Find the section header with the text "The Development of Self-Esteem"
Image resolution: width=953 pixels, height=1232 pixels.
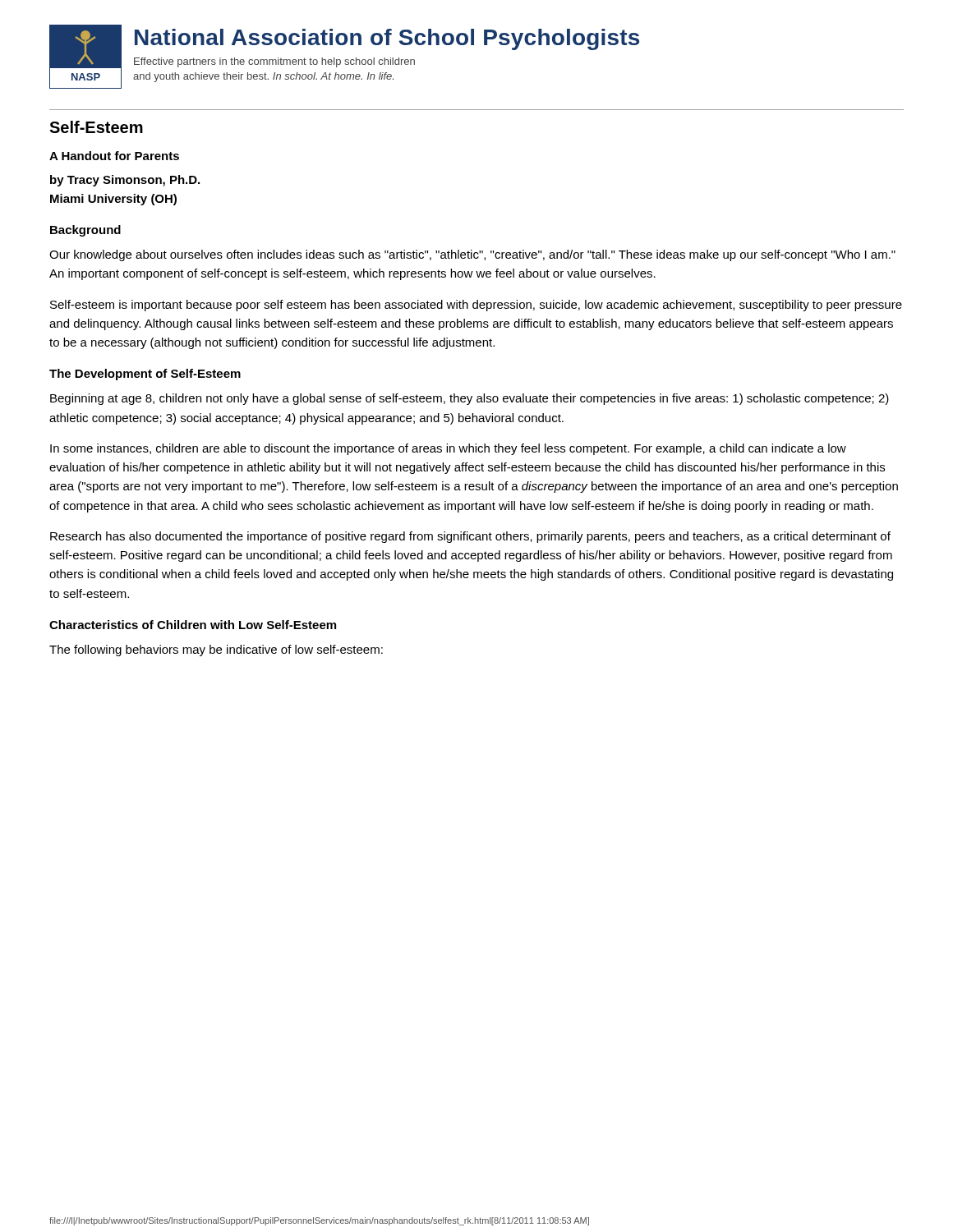(x=145, y=373)
